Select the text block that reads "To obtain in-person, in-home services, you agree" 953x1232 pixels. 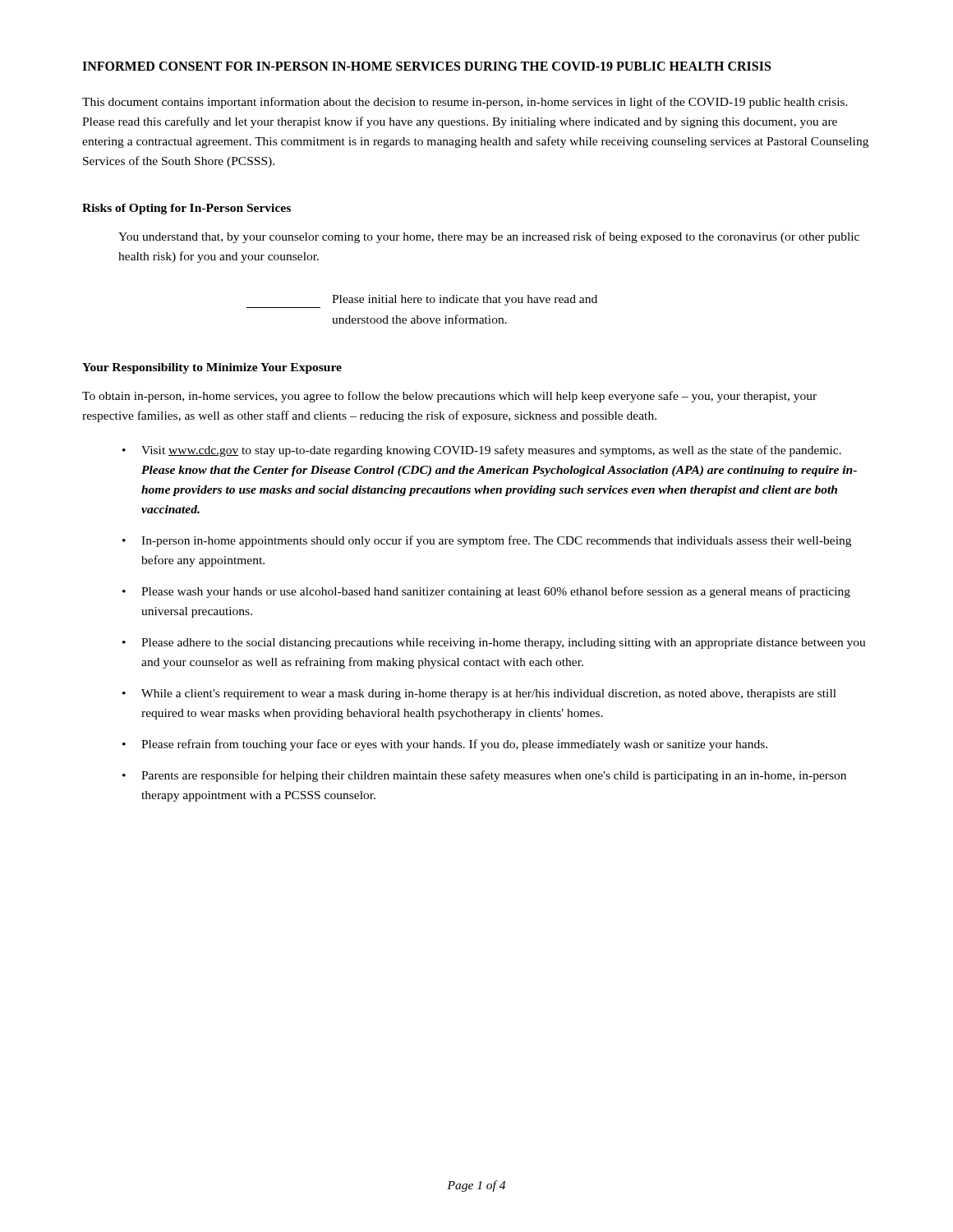coord(449,405)
